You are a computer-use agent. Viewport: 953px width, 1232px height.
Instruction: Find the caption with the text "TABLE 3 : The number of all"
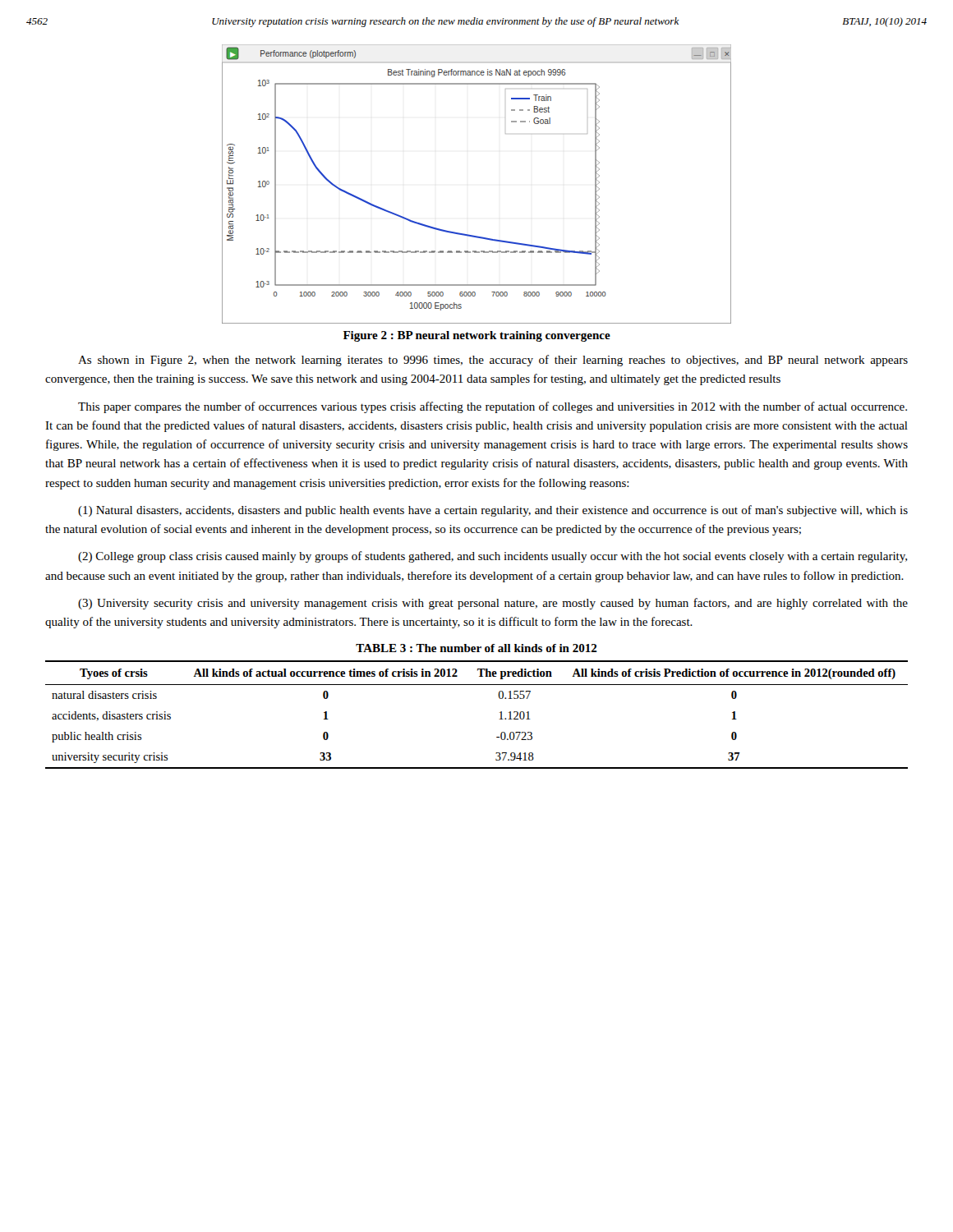[x=476, y=648]
